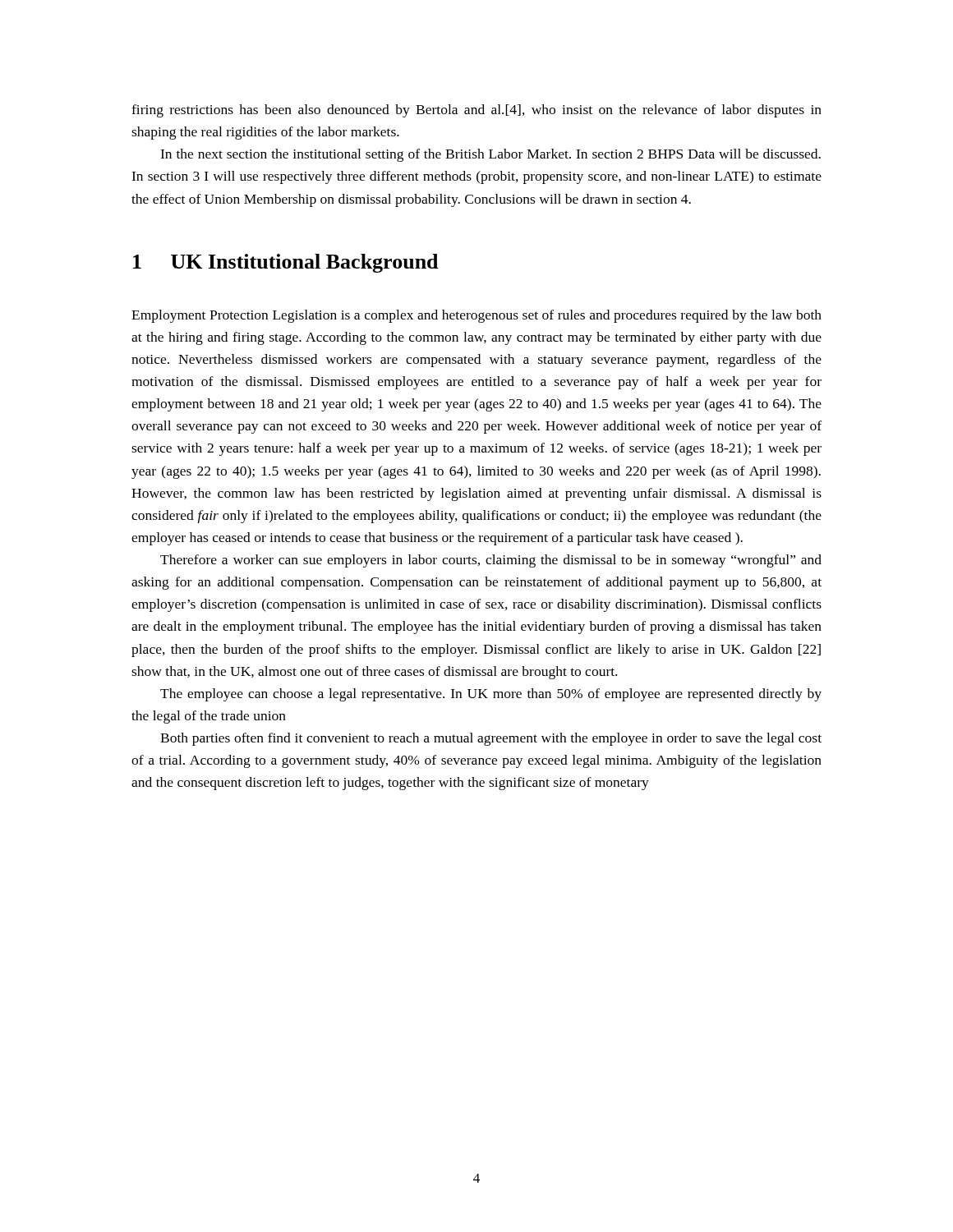Click on the text block with the text "Employment Protection Legislation is"
Image resolution: width=953 pixels, height=1232 pixels.
(476, 426)
